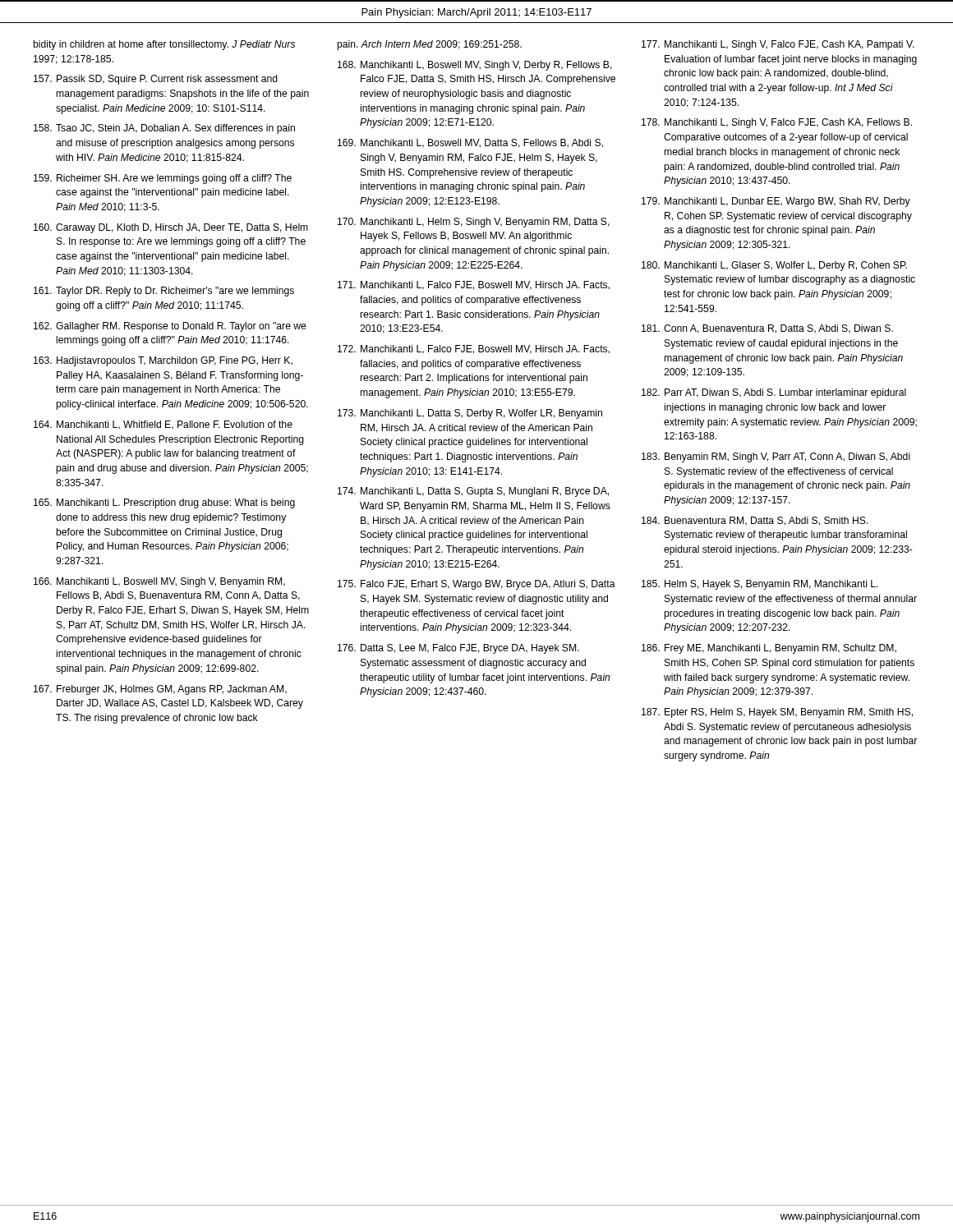
Task: Select the list item with the text "187. Epter RS, Helm"
Action: (x=780, y=735)
